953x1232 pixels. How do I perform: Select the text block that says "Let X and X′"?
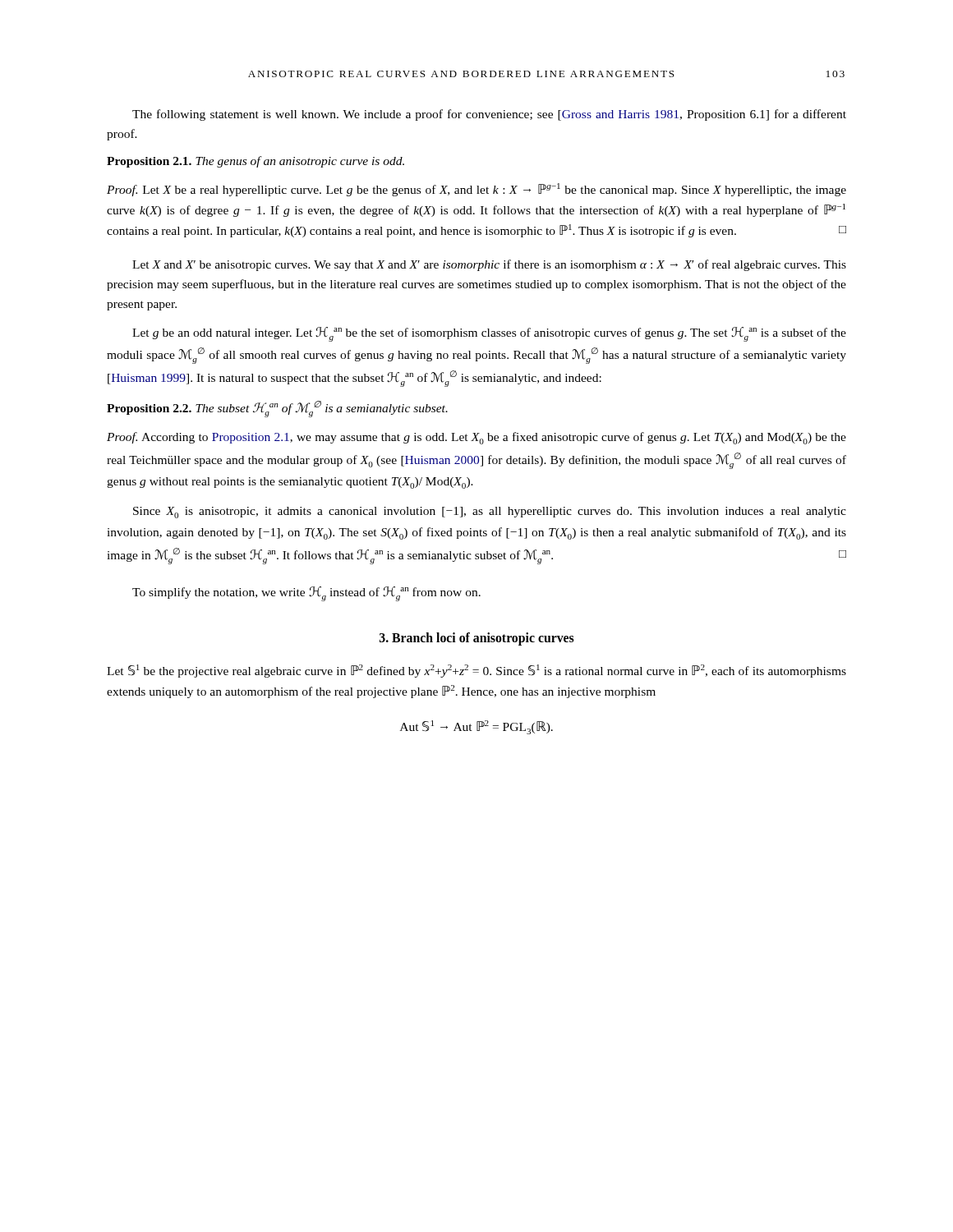476,284
